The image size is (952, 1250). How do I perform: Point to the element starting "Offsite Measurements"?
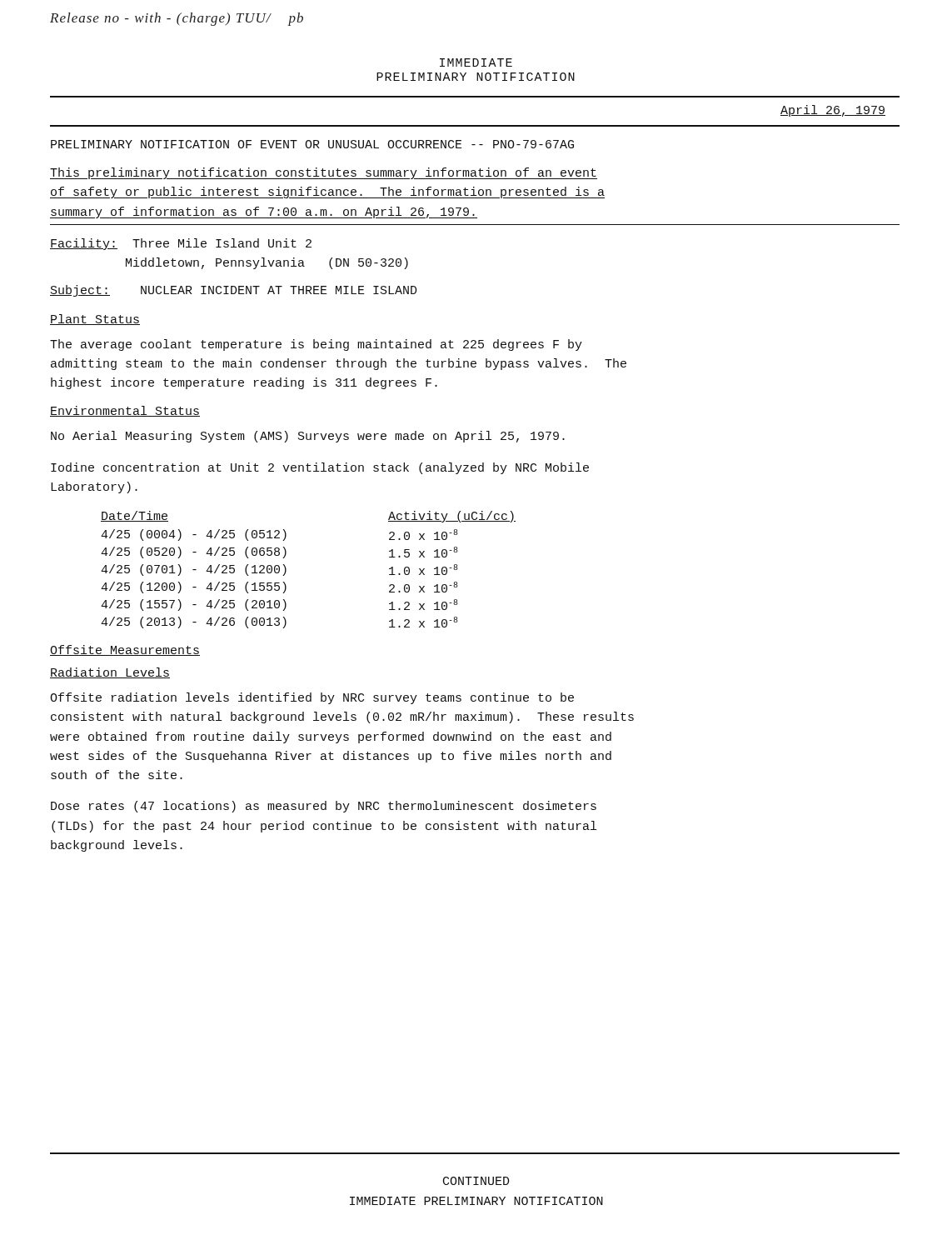tap(125, 651)
